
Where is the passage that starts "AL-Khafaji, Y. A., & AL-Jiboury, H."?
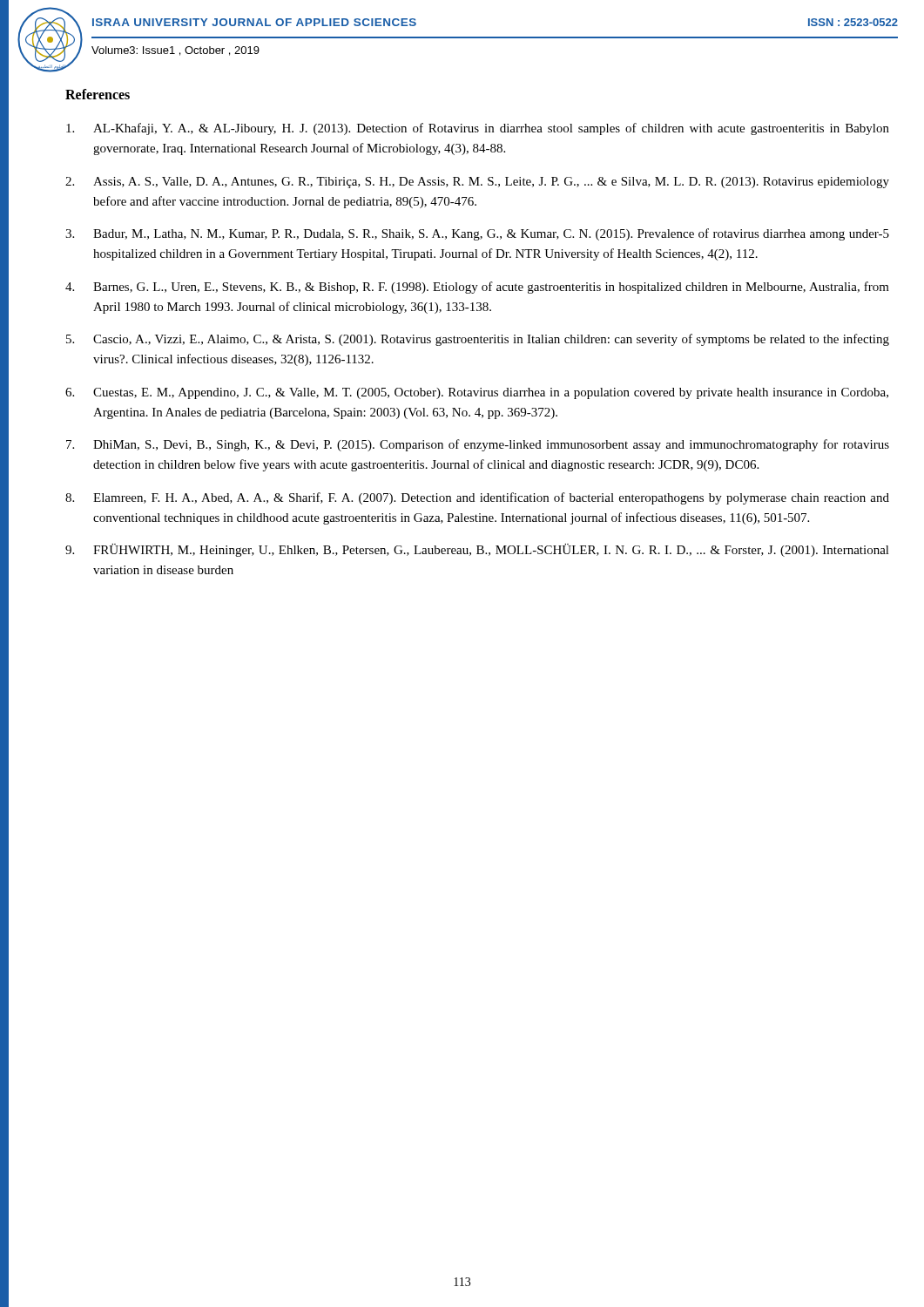[x=477, y=139]
